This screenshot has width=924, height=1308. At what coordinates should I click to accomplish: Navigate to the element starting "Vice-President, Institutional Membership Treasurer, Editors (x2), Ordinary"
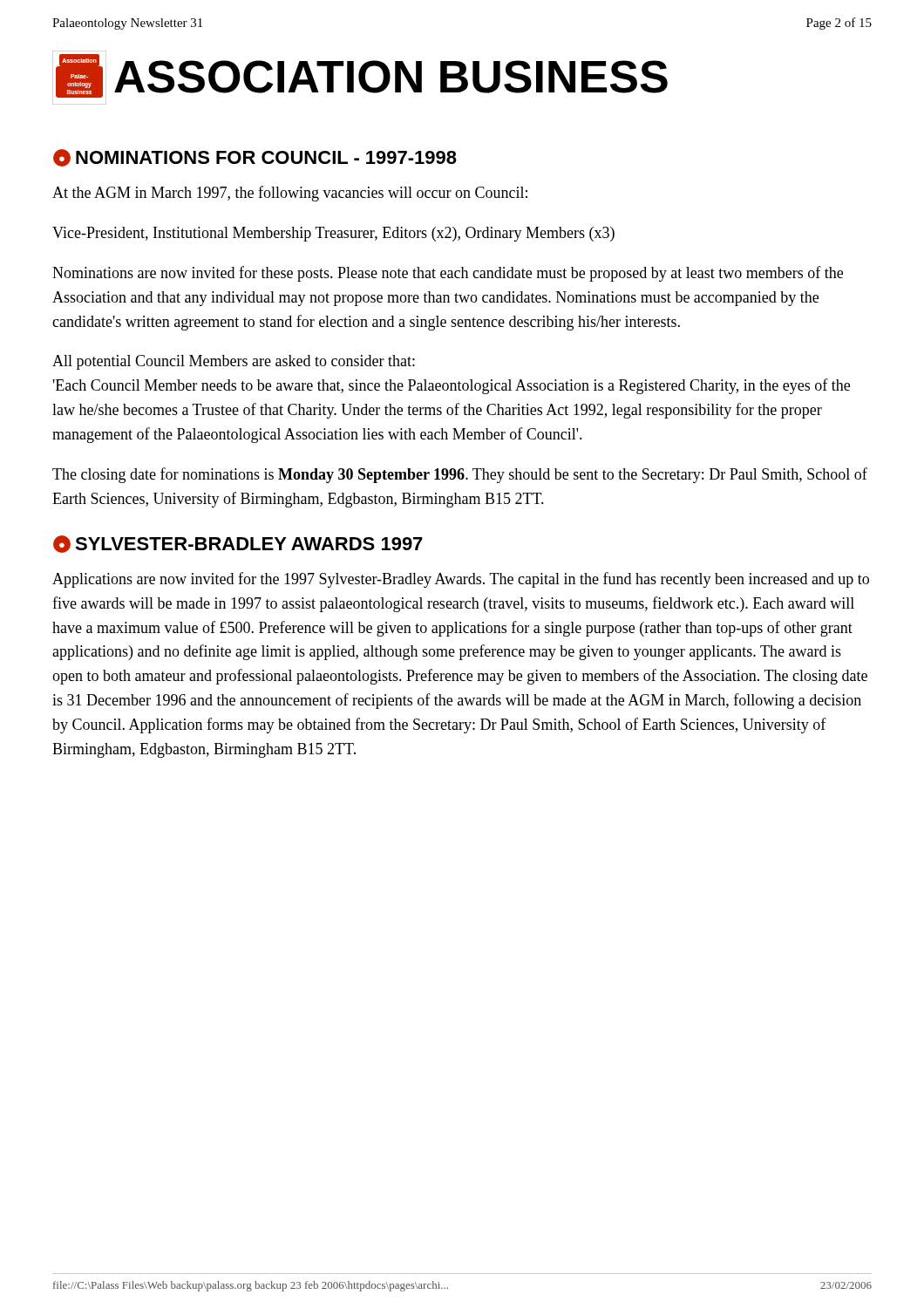[x=334, y=233]
